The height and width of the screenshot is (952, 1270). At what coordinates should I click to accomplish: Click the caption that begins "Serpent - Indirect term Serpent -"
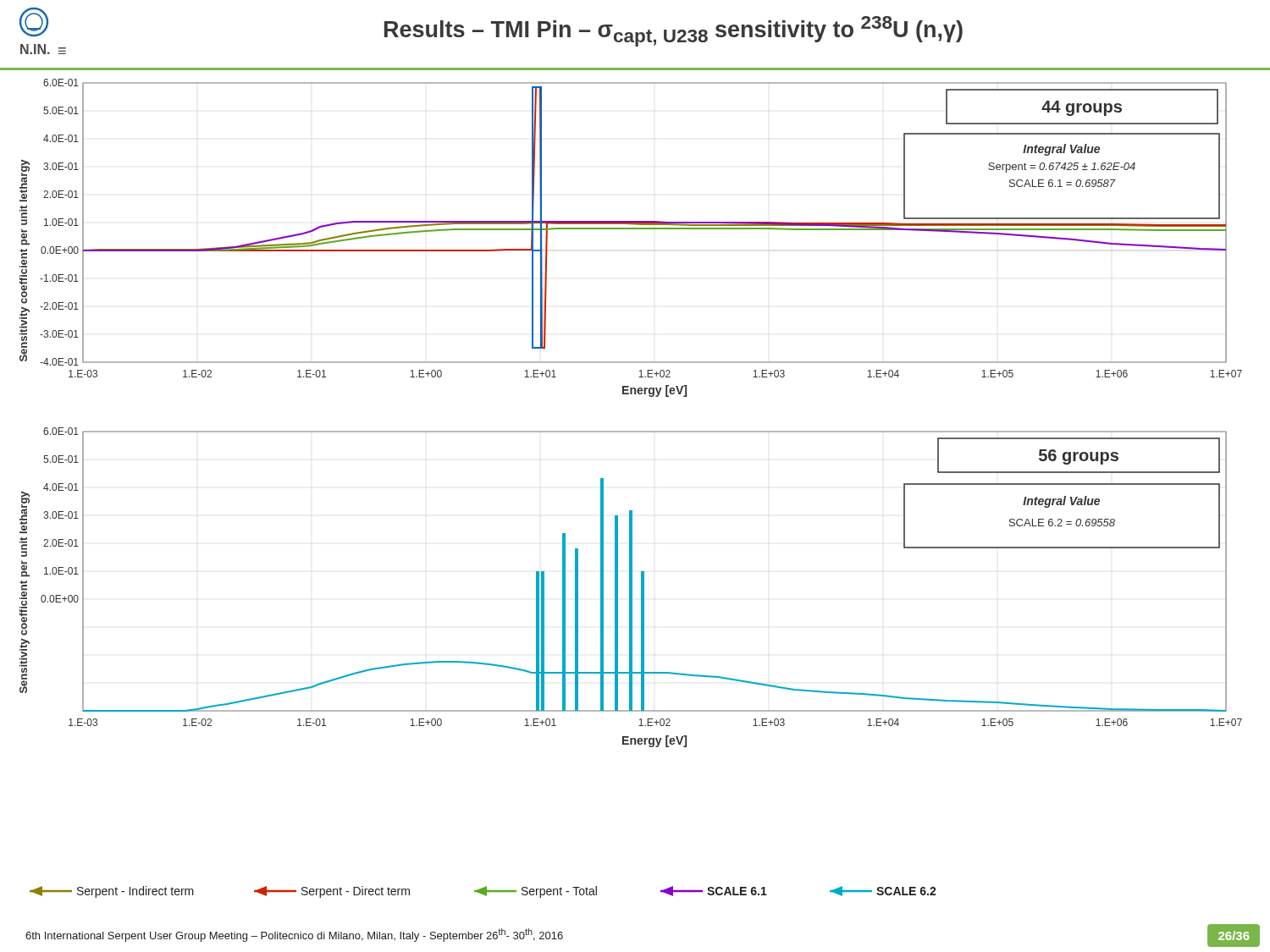(x=483, y=892)
